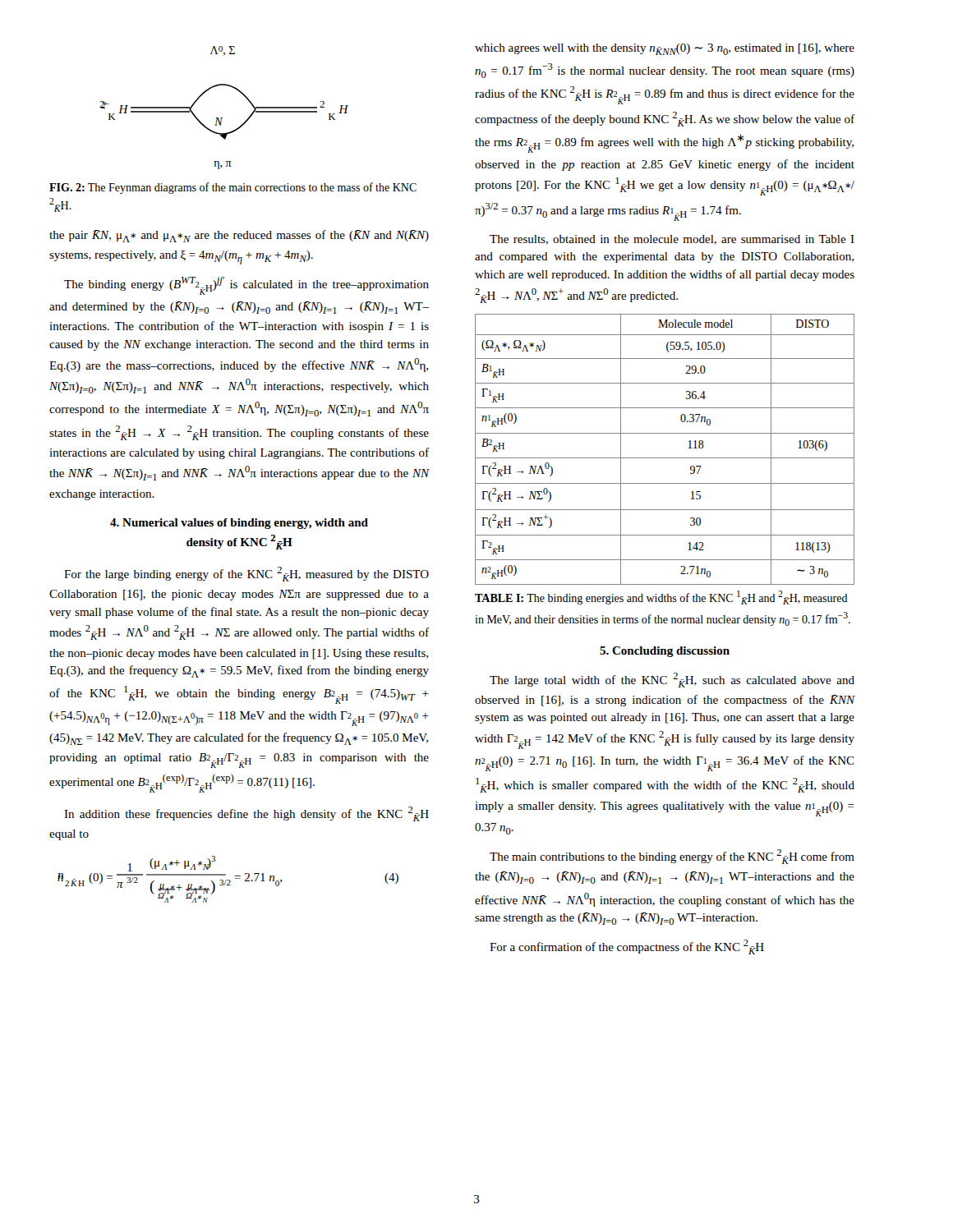
Task: Find the caption on this page that starts "TABLE I: The"
Action: 663,609
